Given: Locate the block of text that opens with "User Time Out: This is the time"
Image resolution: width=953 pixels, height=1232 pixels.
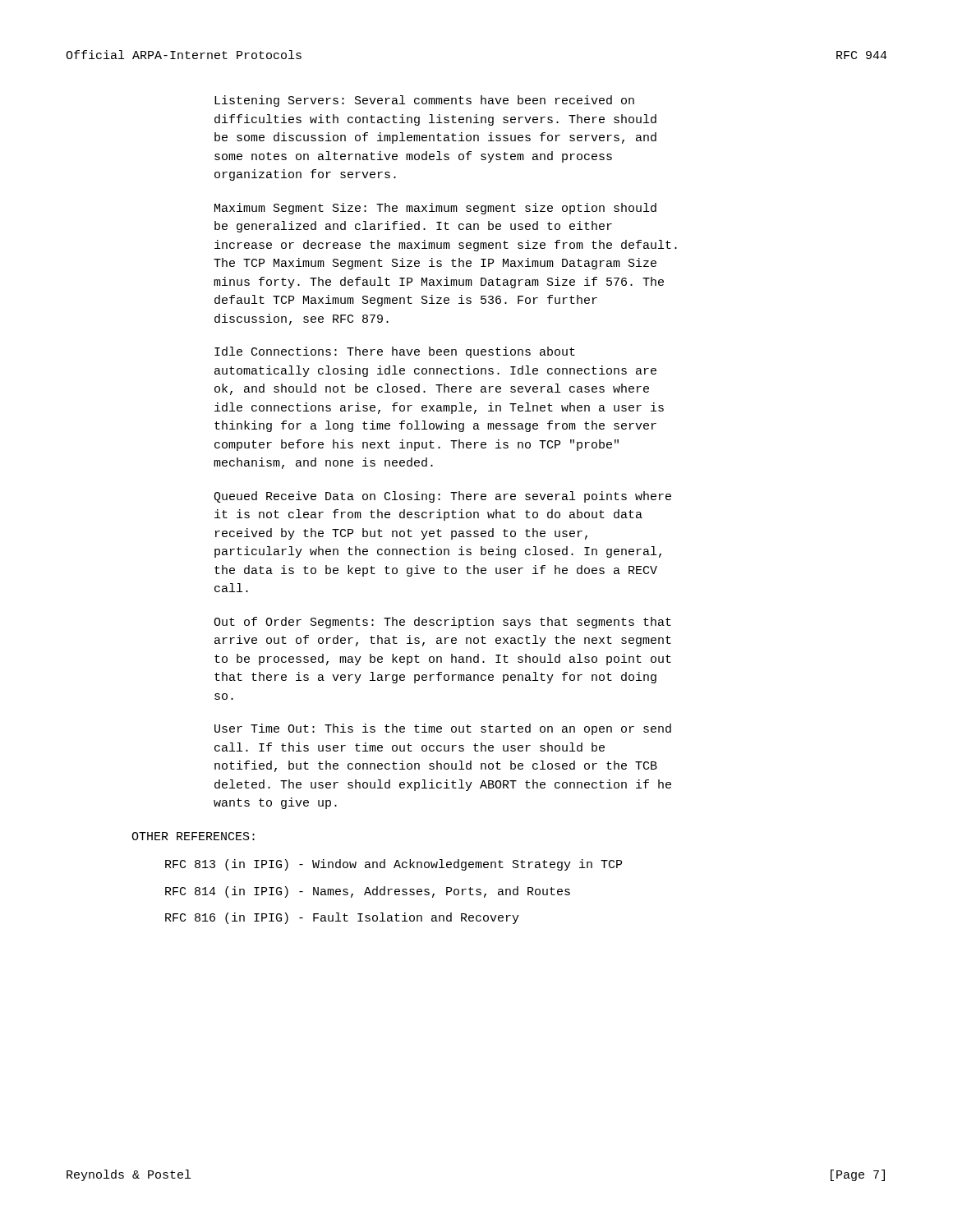Looking at the screenshot, I should [x=443, y=767].
